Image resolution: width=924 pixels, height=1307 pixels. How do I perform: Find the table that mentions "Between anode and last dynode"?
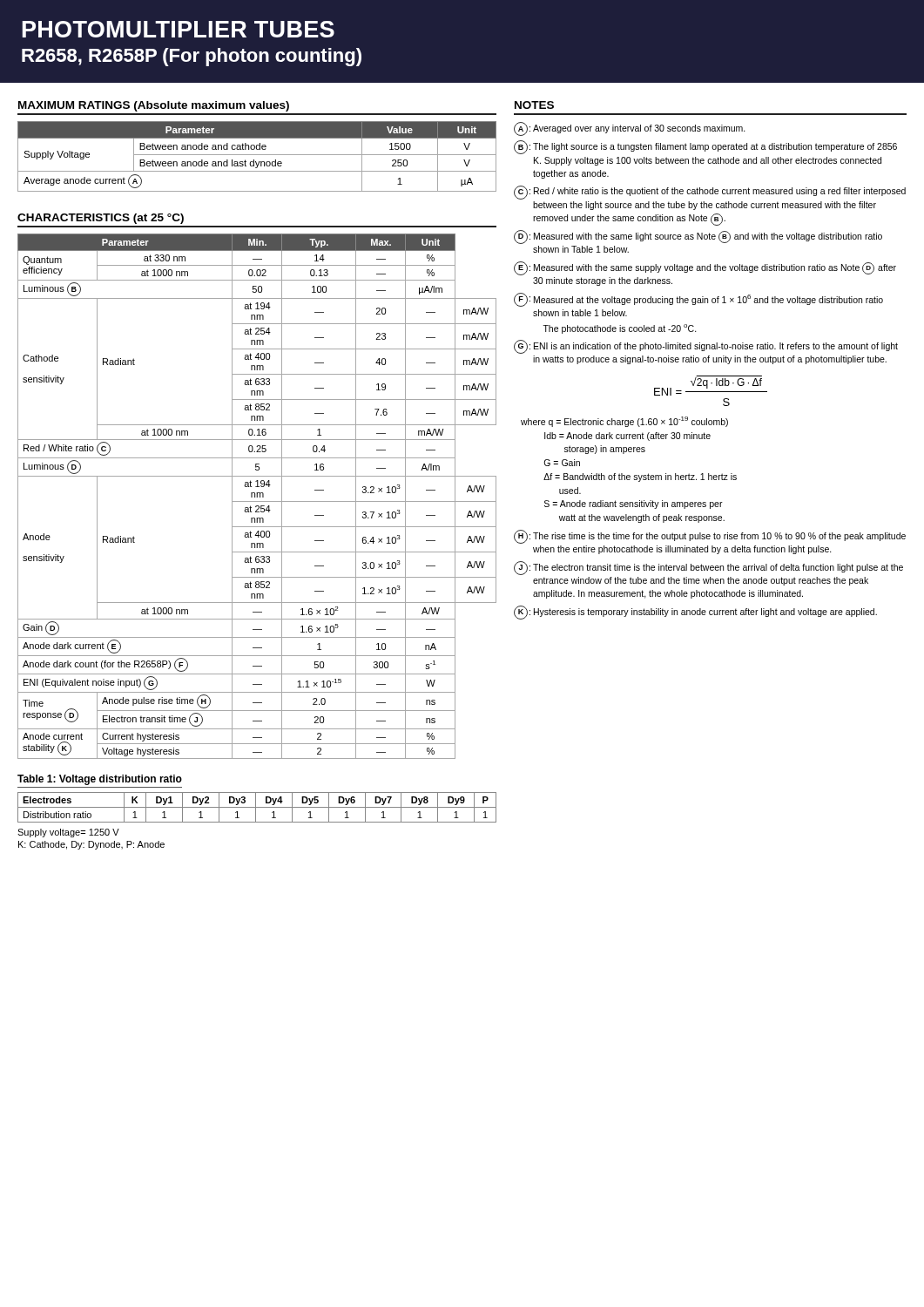coord(257,156)
